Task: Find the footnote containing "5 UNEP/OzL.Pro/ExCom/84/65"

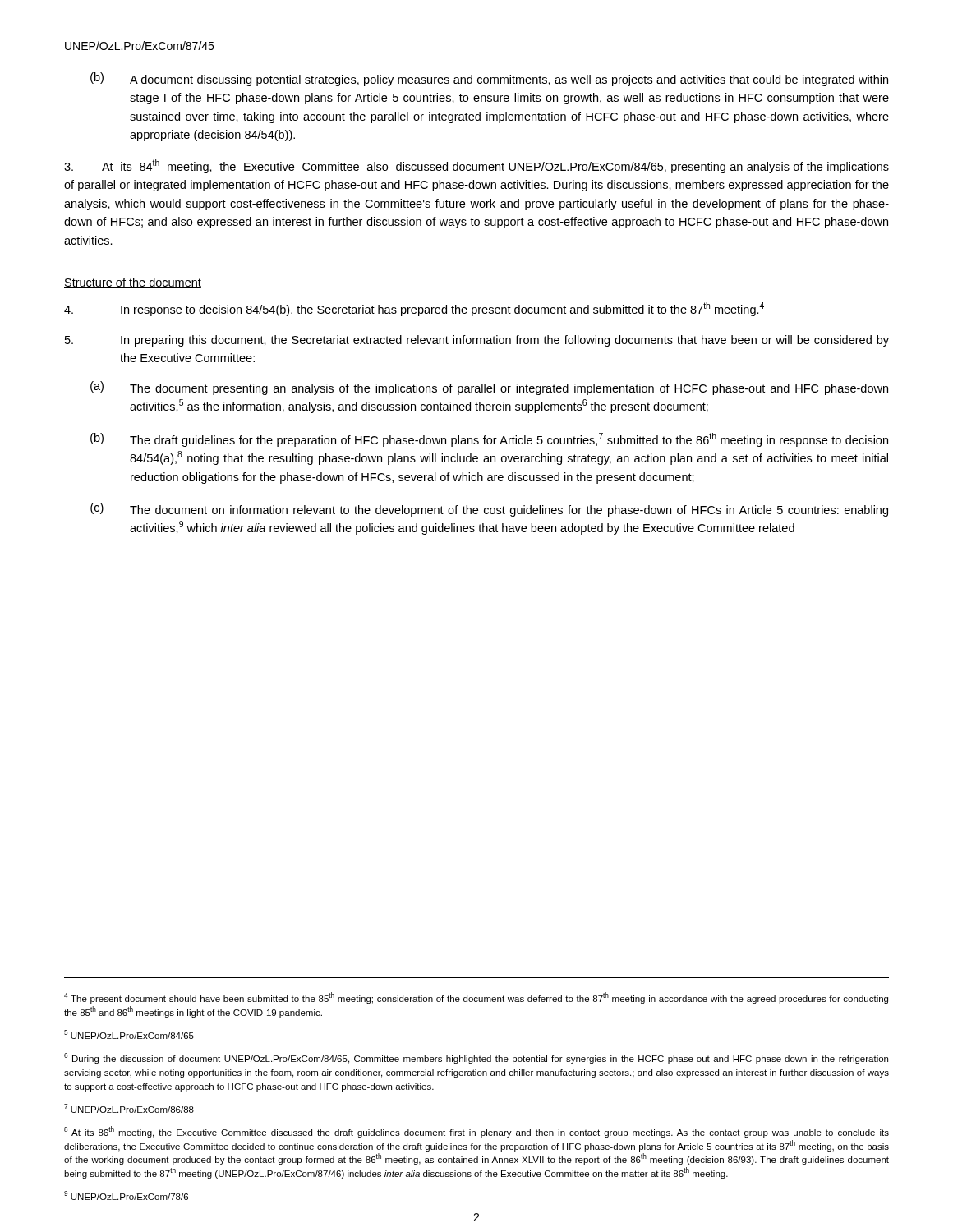Action: click(x=129, y=1034)
